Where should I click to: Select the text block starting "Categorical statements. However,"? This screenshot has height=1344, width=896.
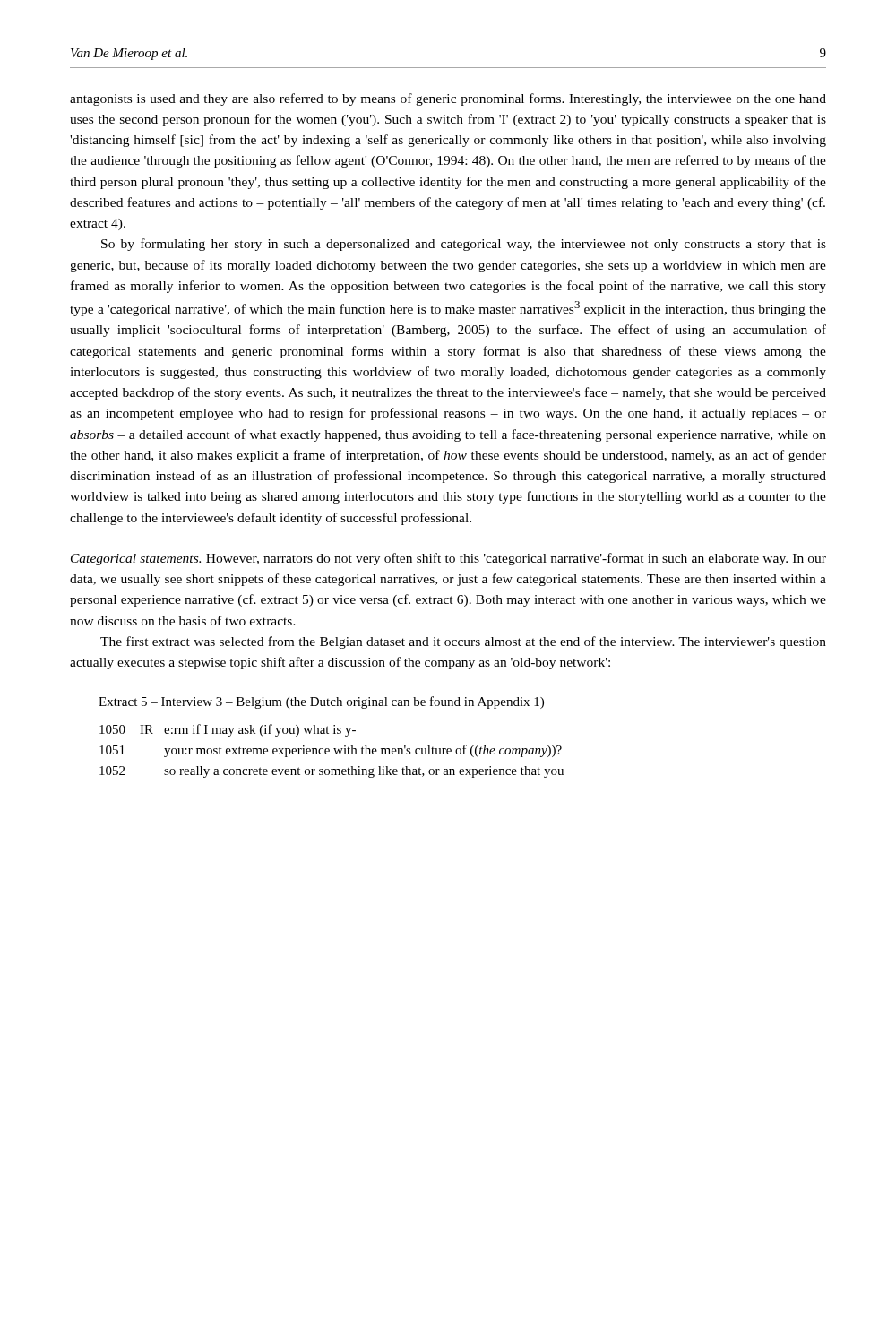click(448, 589)
